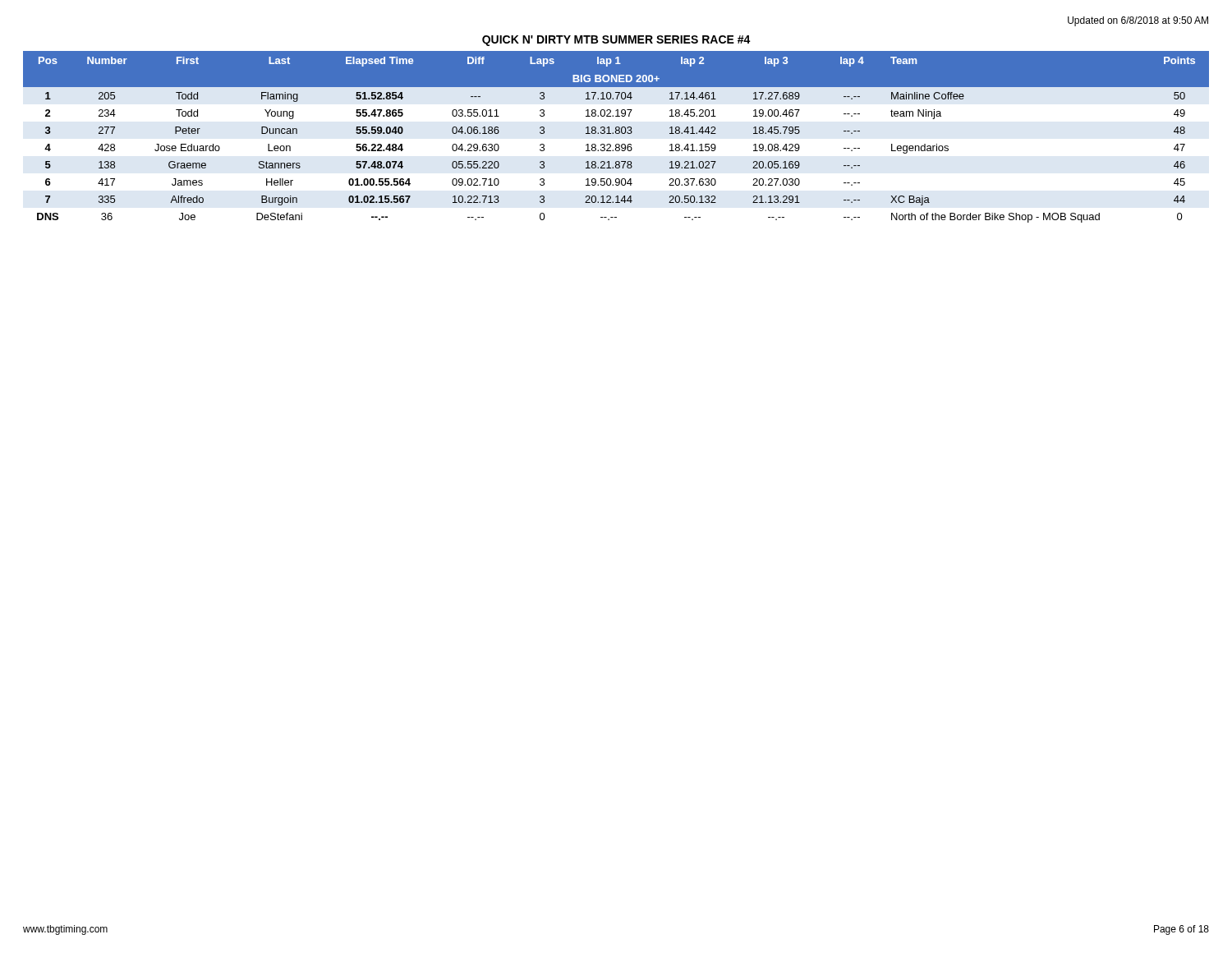Click the table
This screenshot has height=953, width=1232.
point(616,138)
